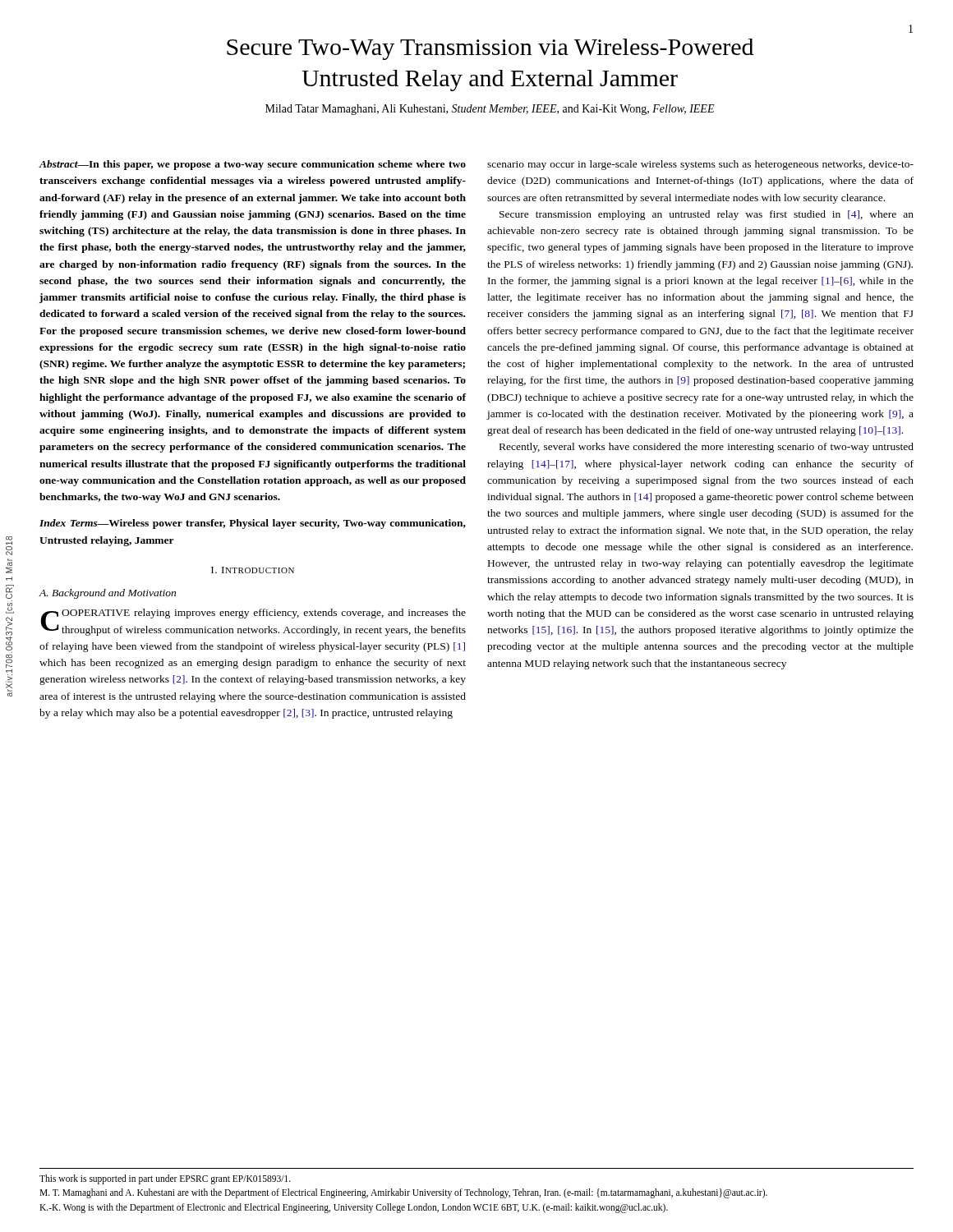Image resolution: width=953 pixels, height=1232 pixels.
Task: Select the section header with the text "I. INTRODUCTION"
Action: point(253,569)
